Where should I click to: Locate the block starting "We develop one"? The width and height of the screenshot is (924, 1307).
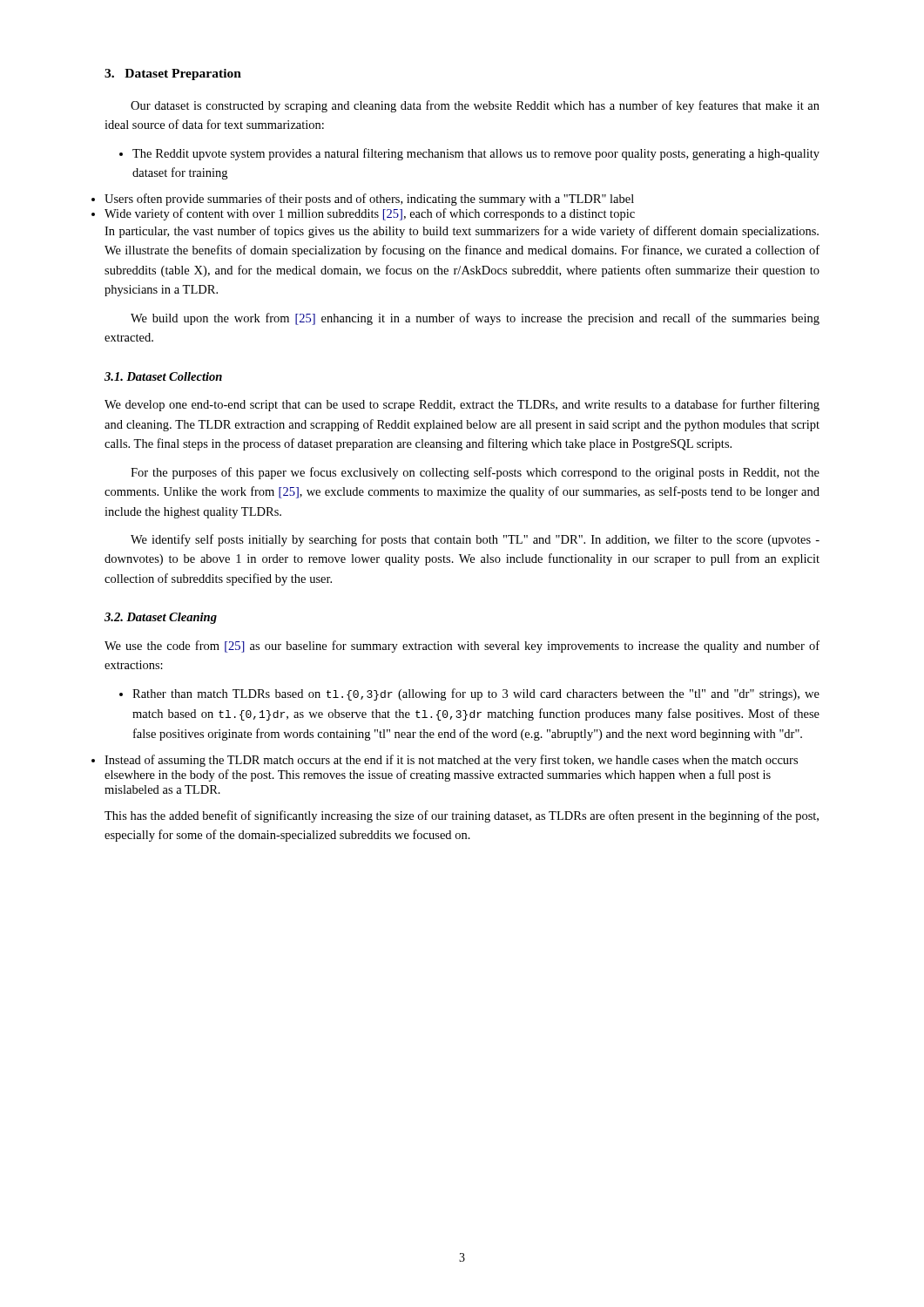pos(462,424)
